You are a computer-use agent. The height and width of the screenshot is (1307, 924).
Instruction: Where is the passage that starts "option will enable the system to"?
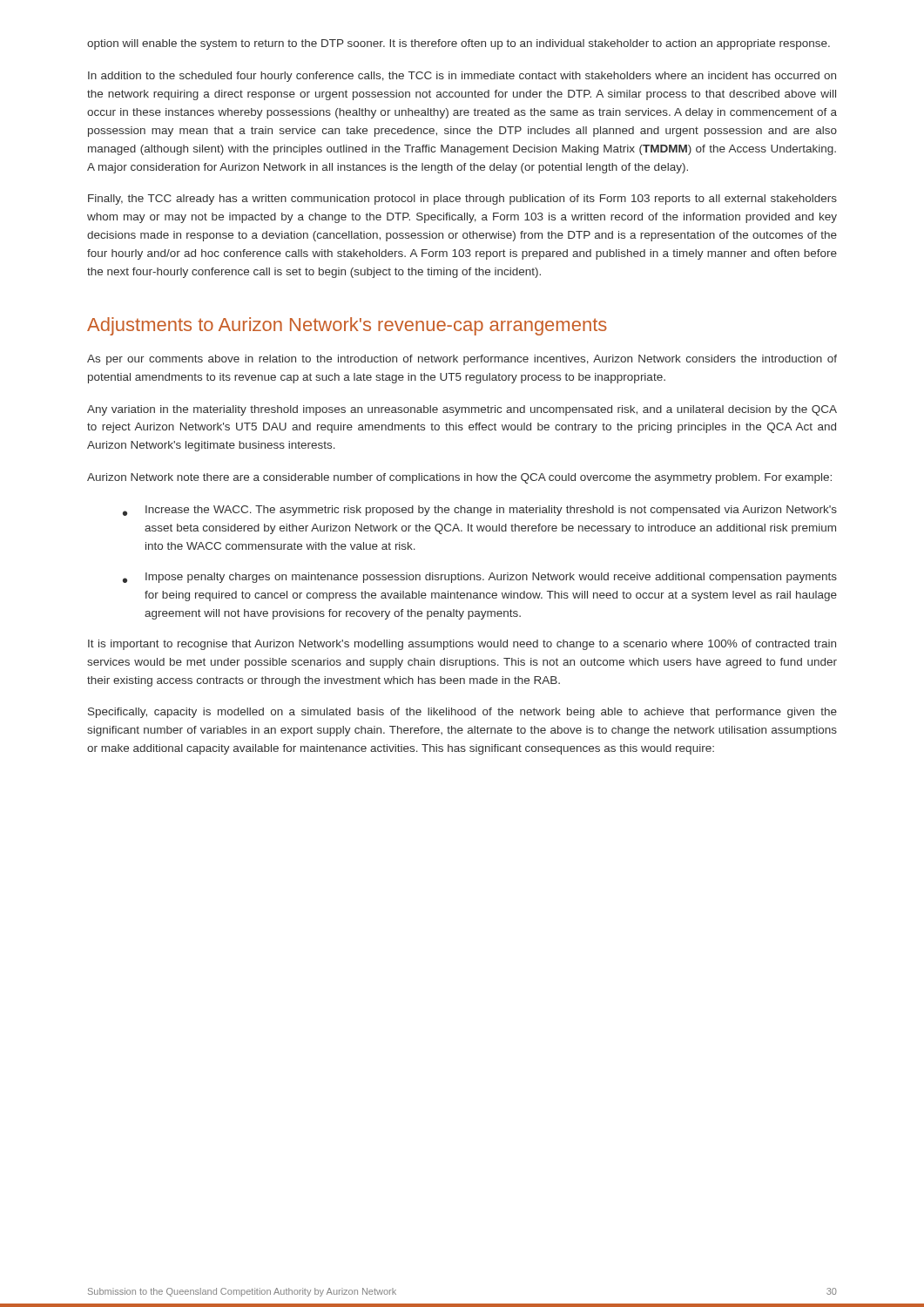(459, 43)
